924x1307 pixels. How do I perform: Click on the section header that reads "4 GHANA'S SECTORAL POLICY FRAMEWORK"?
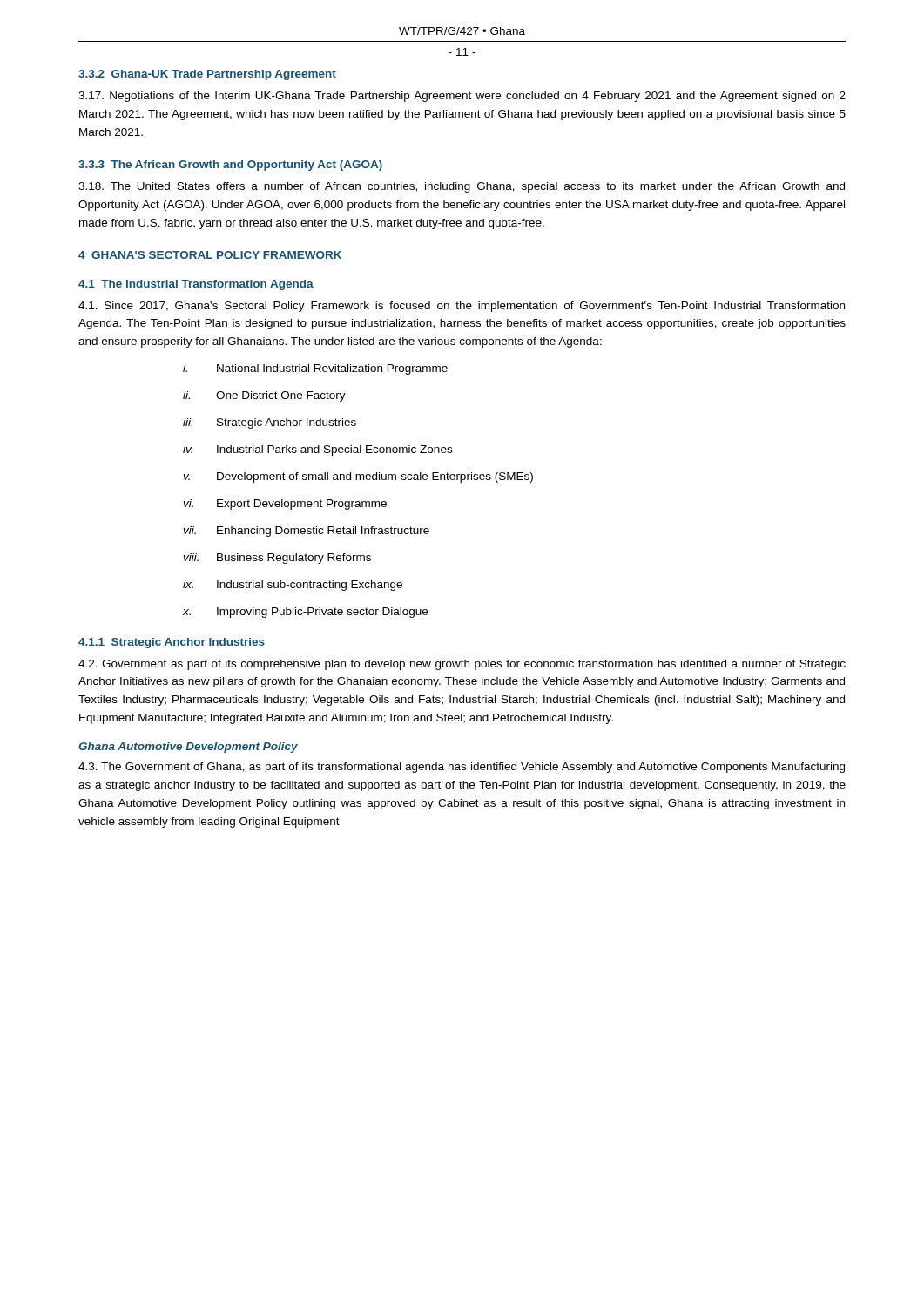(x=210, y=254)
